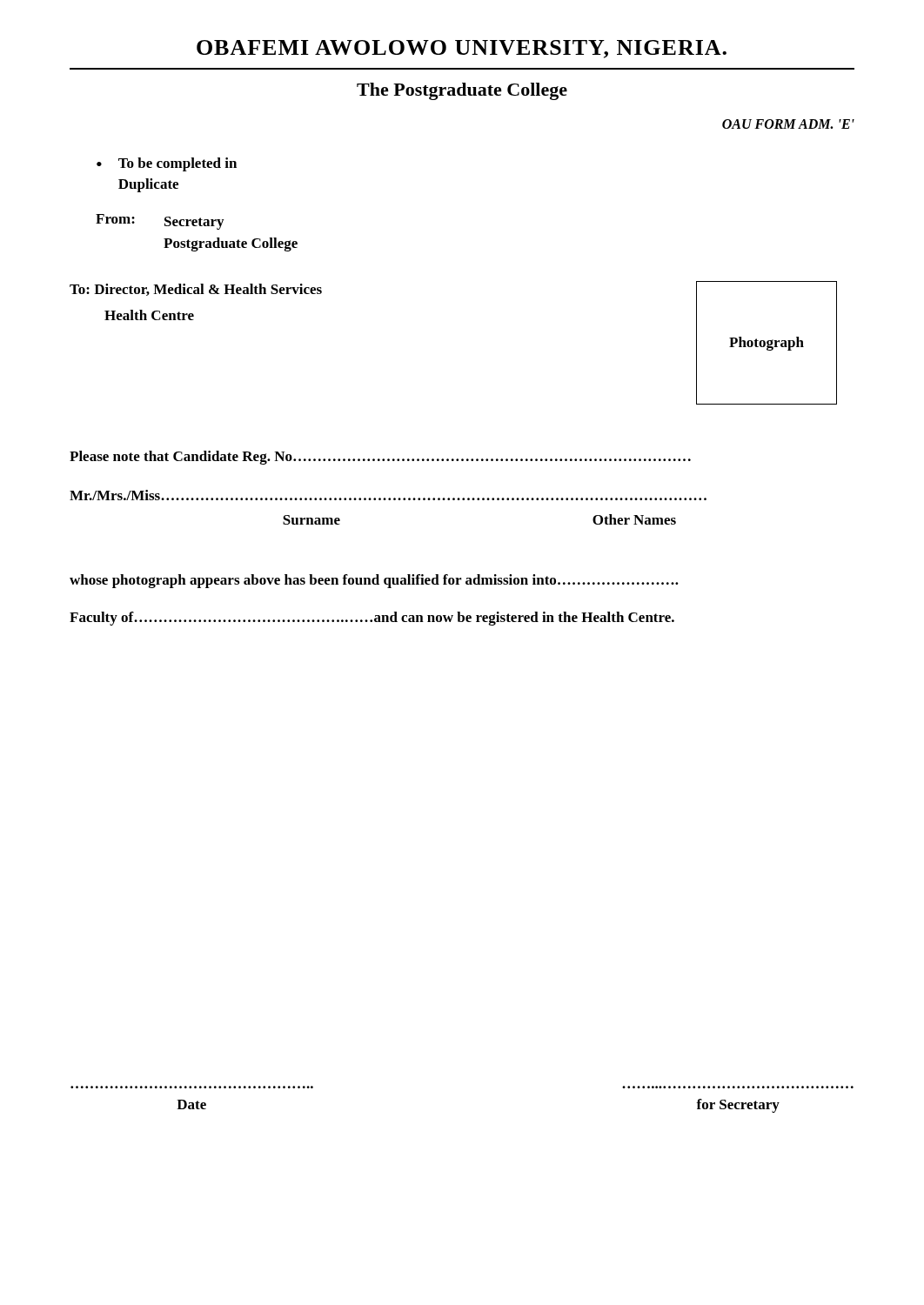Locate the element starting "………………………………………….. Date"
Screen dimensions: 1305x924
coord(192,1094)
